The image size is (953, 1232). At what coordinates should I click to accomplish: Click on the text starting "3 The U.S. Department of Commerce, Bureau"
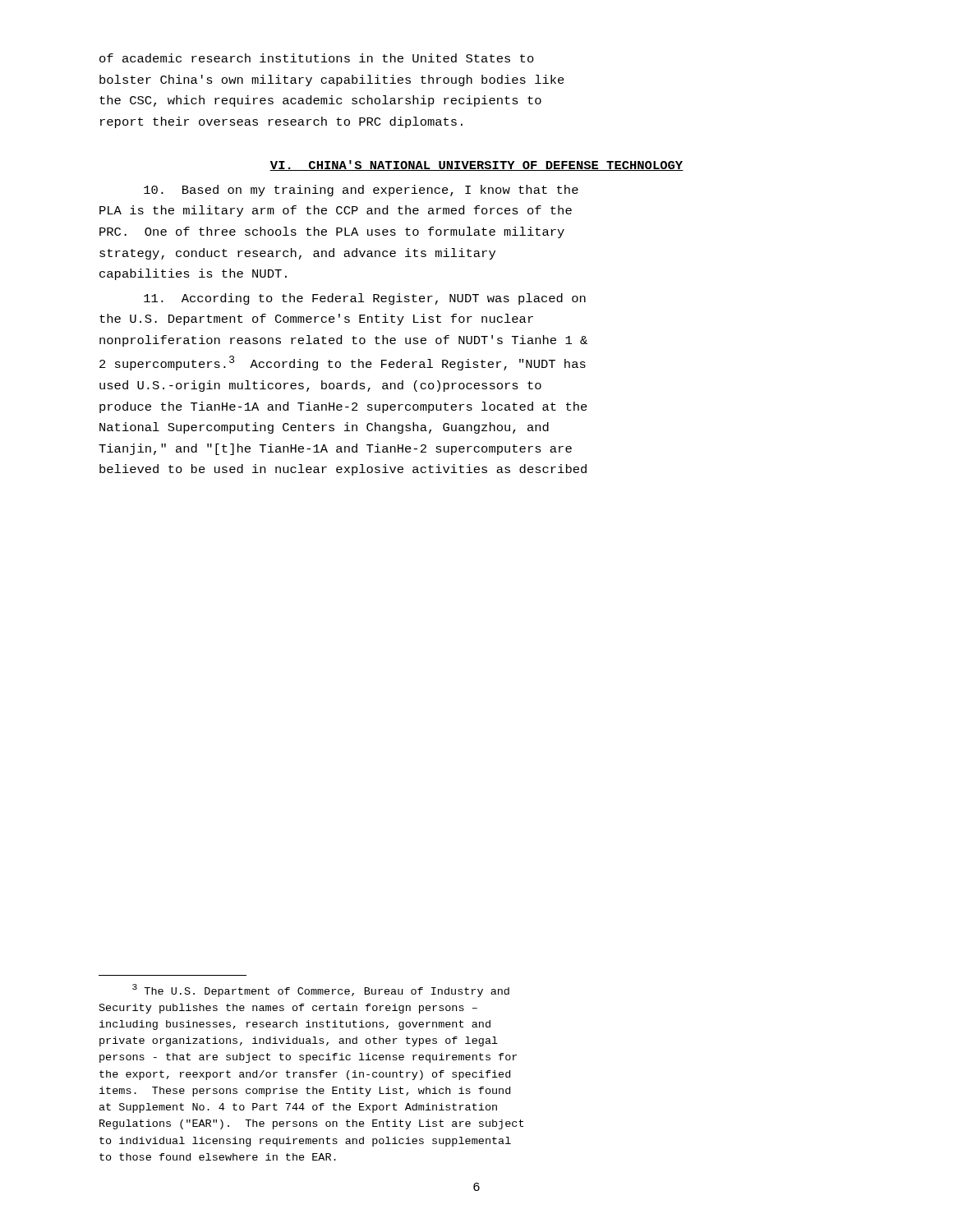pyautogui.click(x=476, y=1071)
